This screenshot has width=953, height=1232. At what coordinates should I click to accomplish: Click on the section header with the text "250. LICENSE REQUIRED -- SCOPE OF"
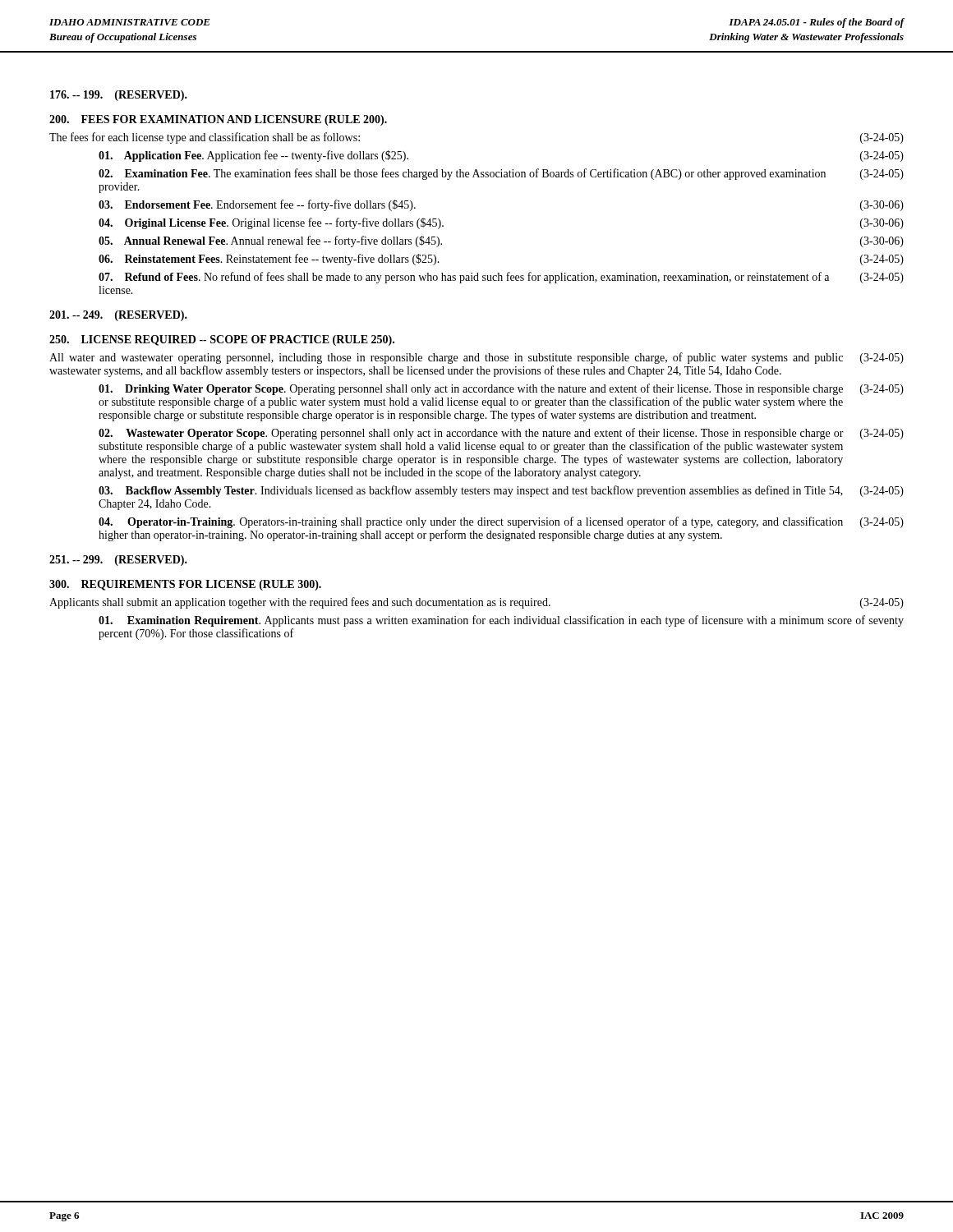coord(222,340)
